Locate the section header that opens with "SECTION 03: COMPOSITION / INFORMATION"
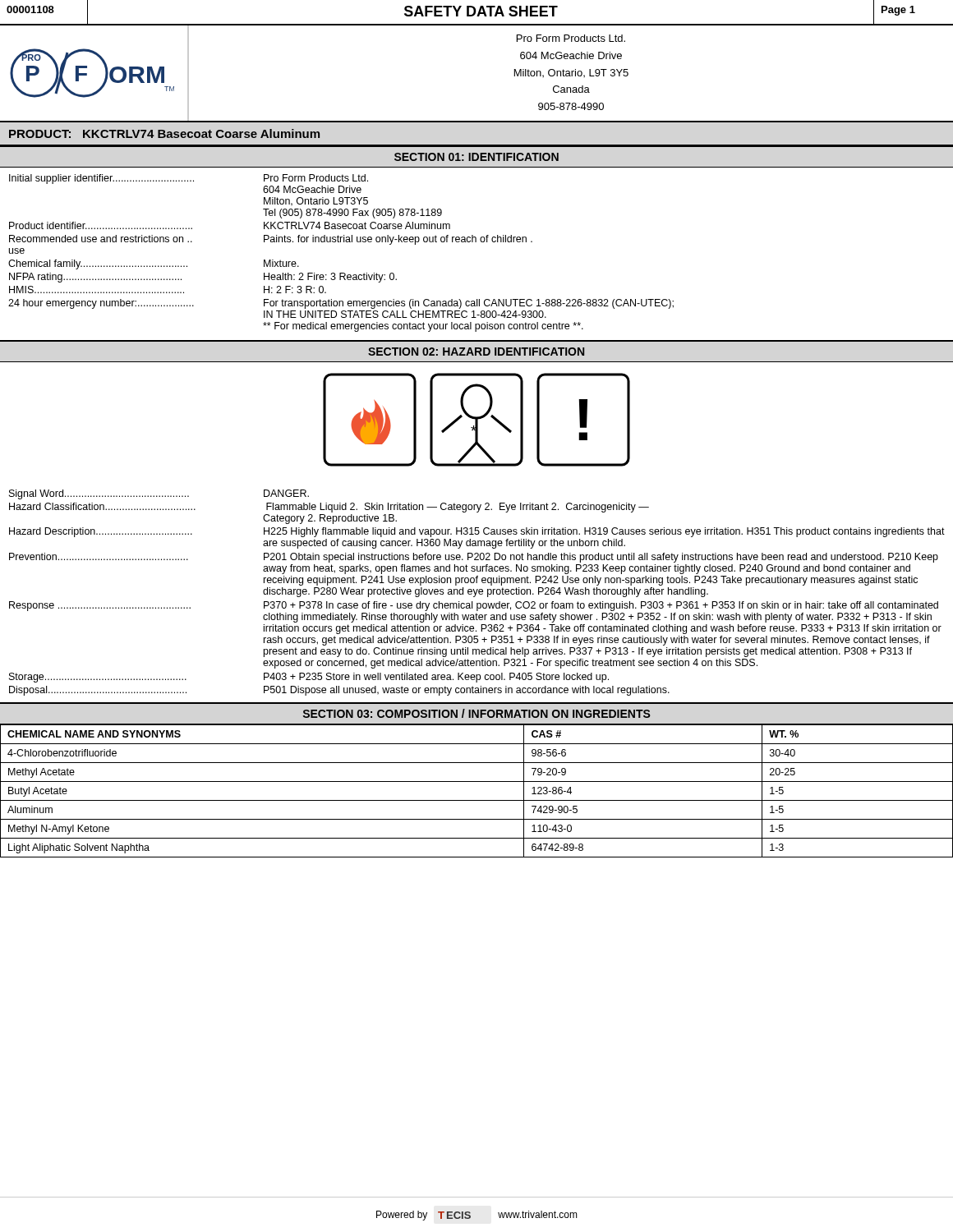The image size is (953, 1232). (476, 714)
